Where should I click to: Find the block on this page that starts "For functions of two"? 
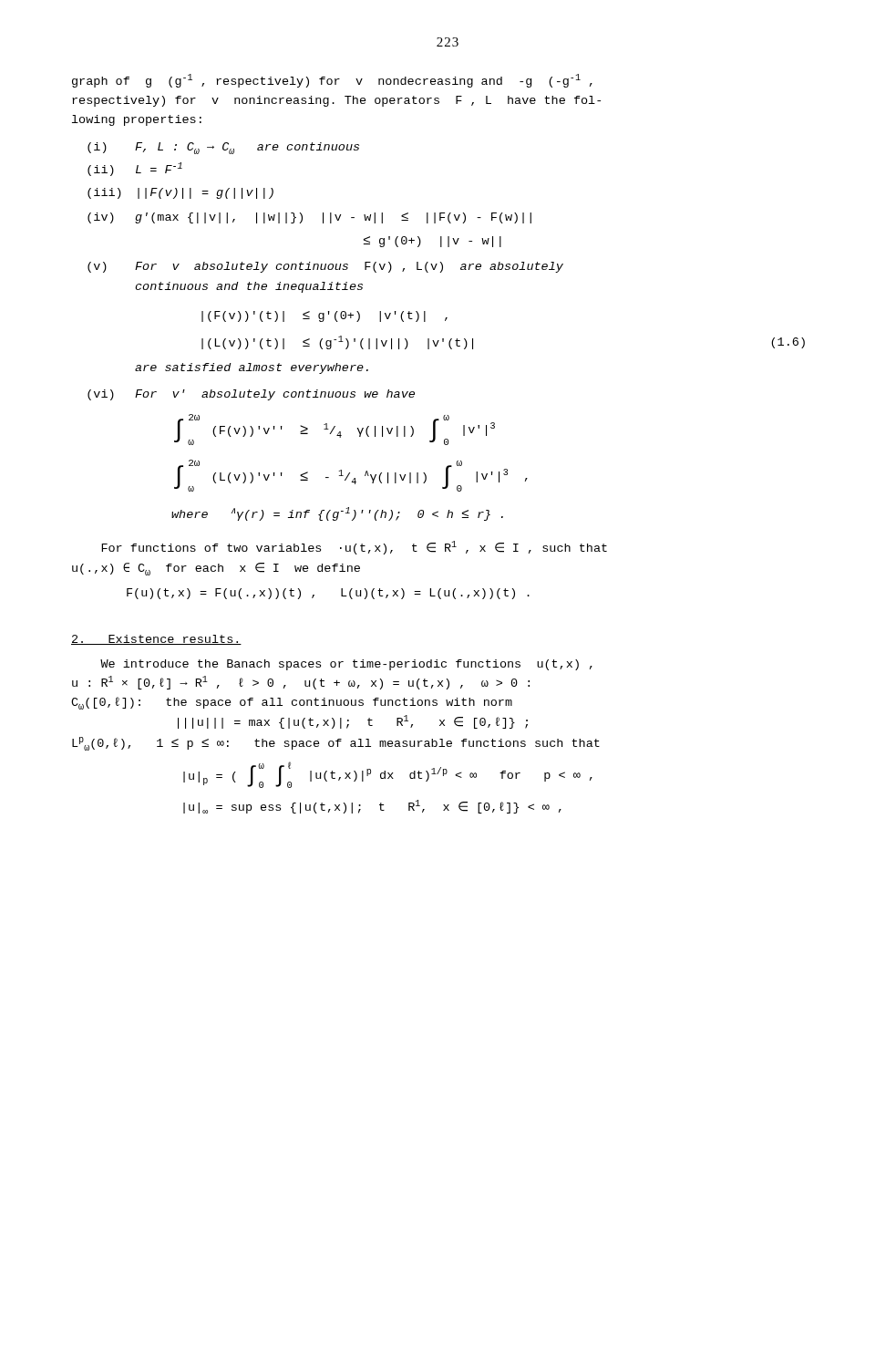pos(340,559)
